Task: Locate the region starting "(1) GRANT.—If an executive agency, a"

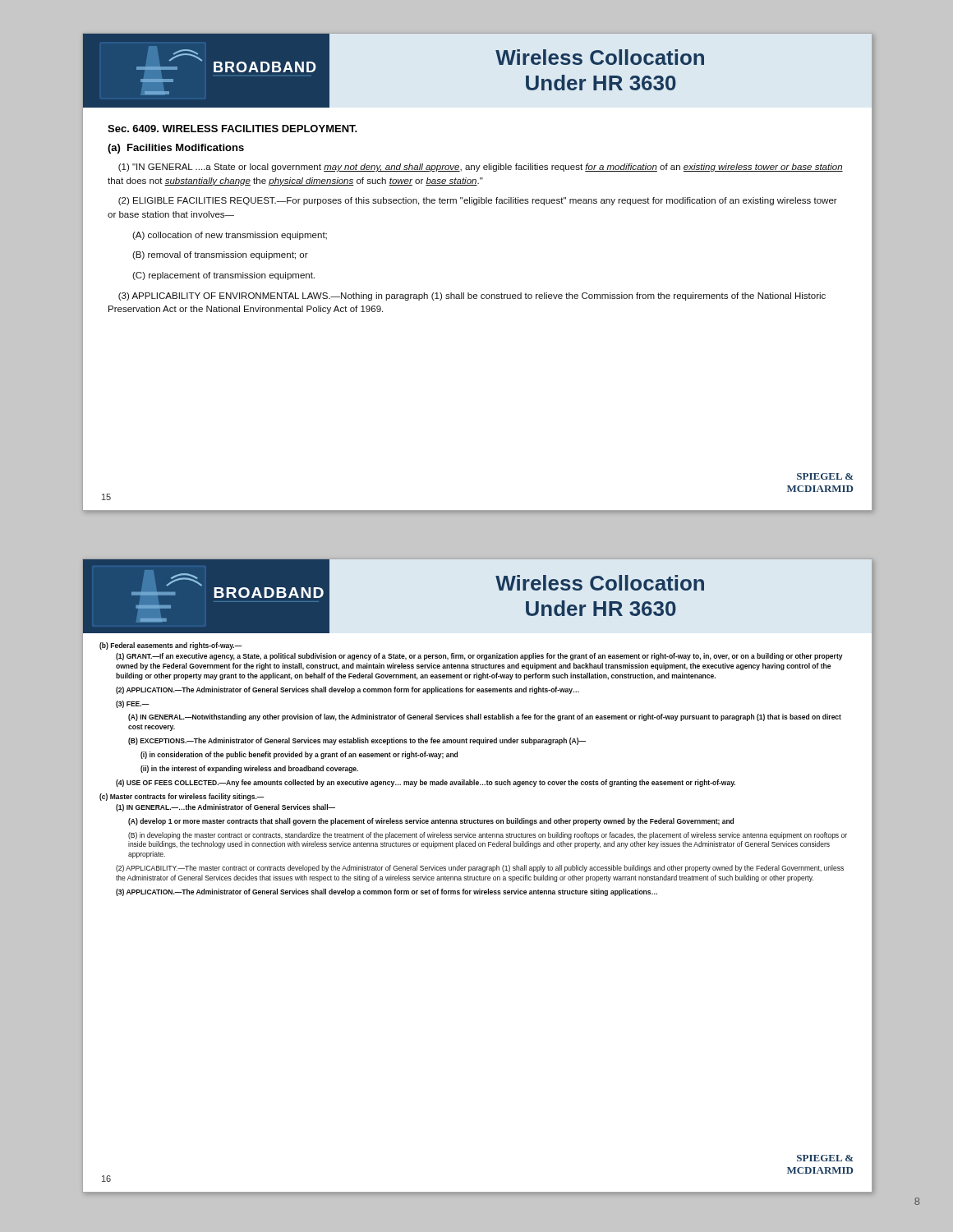Action: pos(479,666)
